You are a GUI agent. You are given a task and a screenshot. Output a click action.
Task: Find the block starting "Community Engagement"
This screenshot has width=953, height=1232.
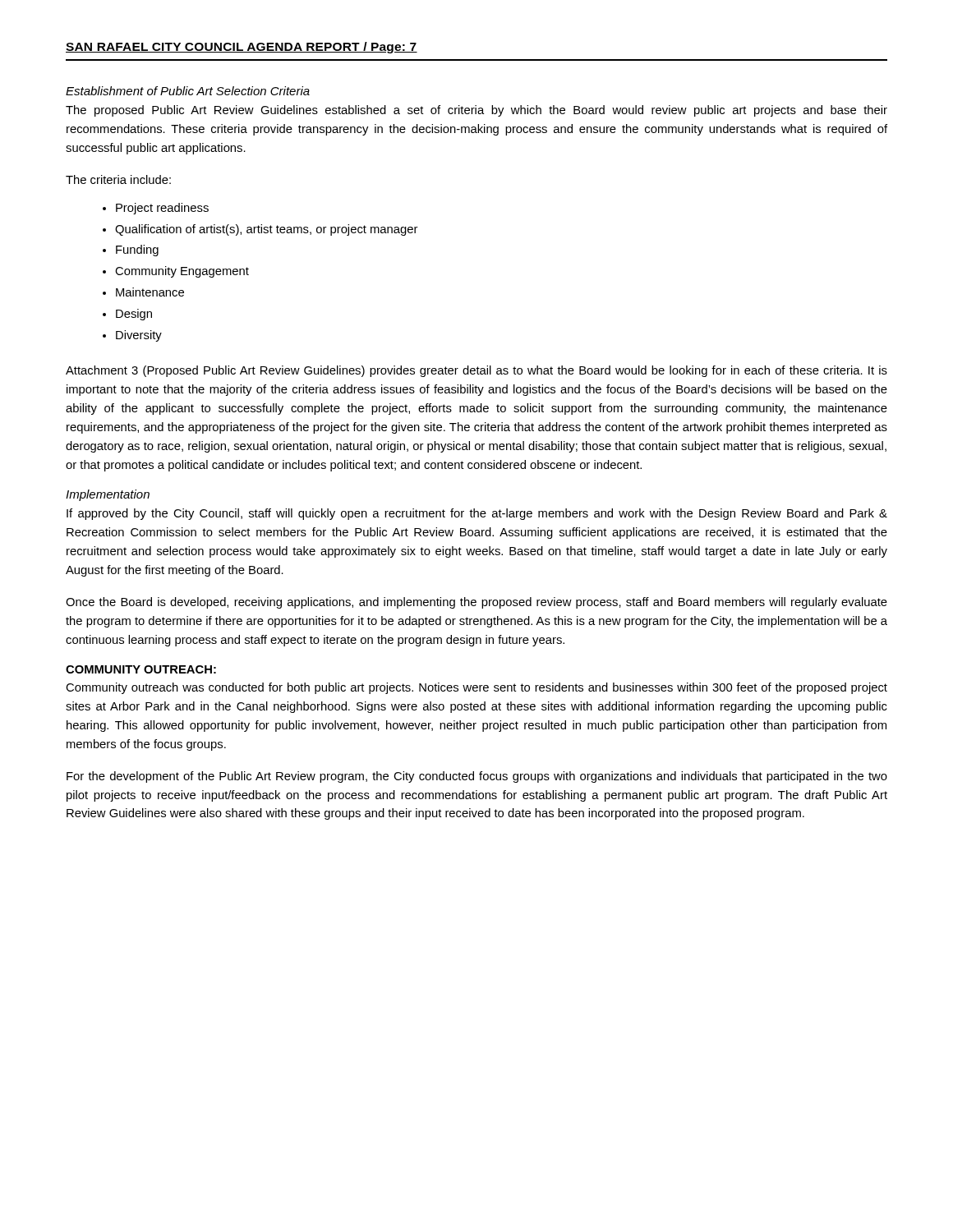click(182, 271)
